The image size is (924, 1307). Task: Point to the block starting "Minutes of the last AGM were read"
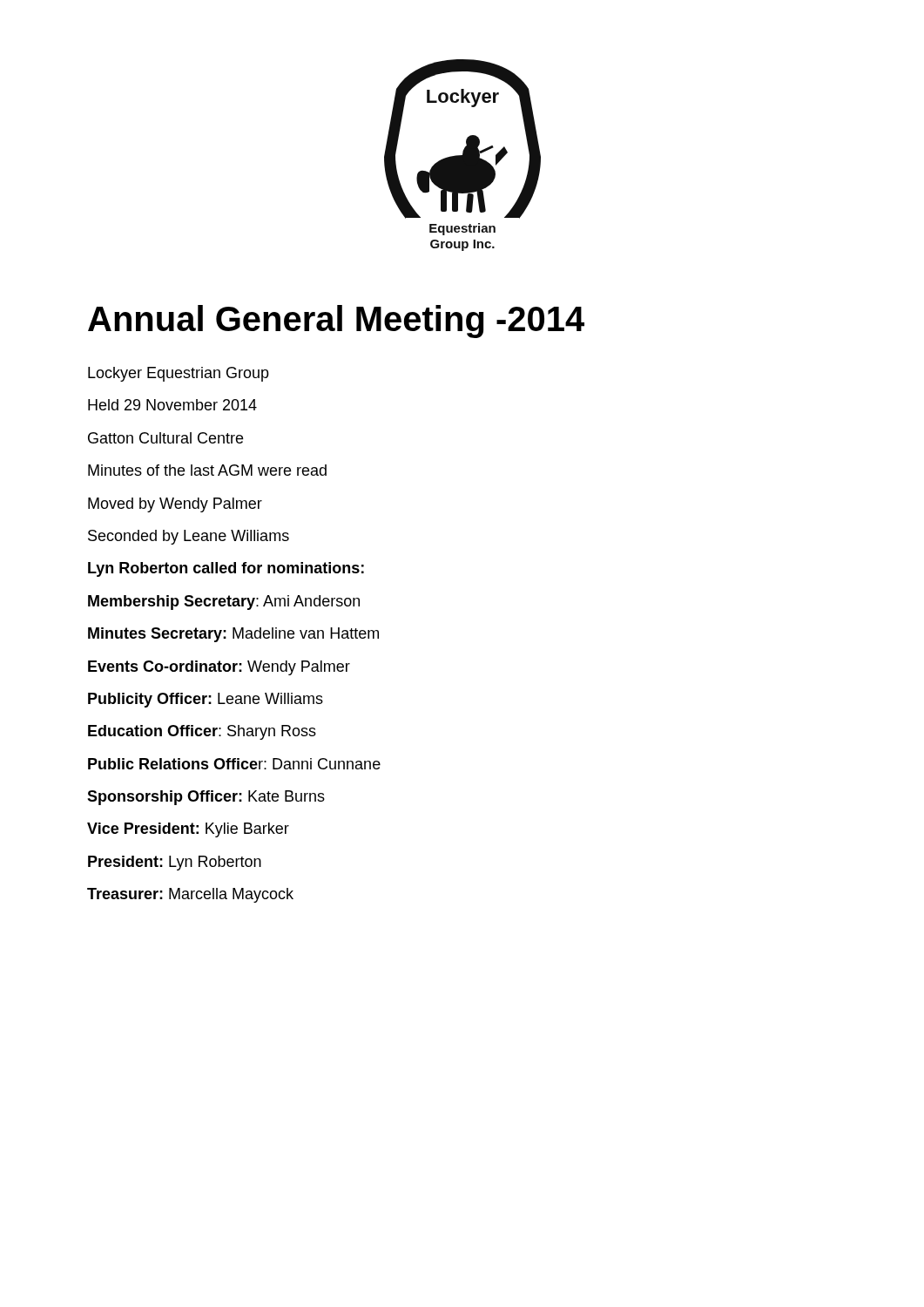pos(207,471)
